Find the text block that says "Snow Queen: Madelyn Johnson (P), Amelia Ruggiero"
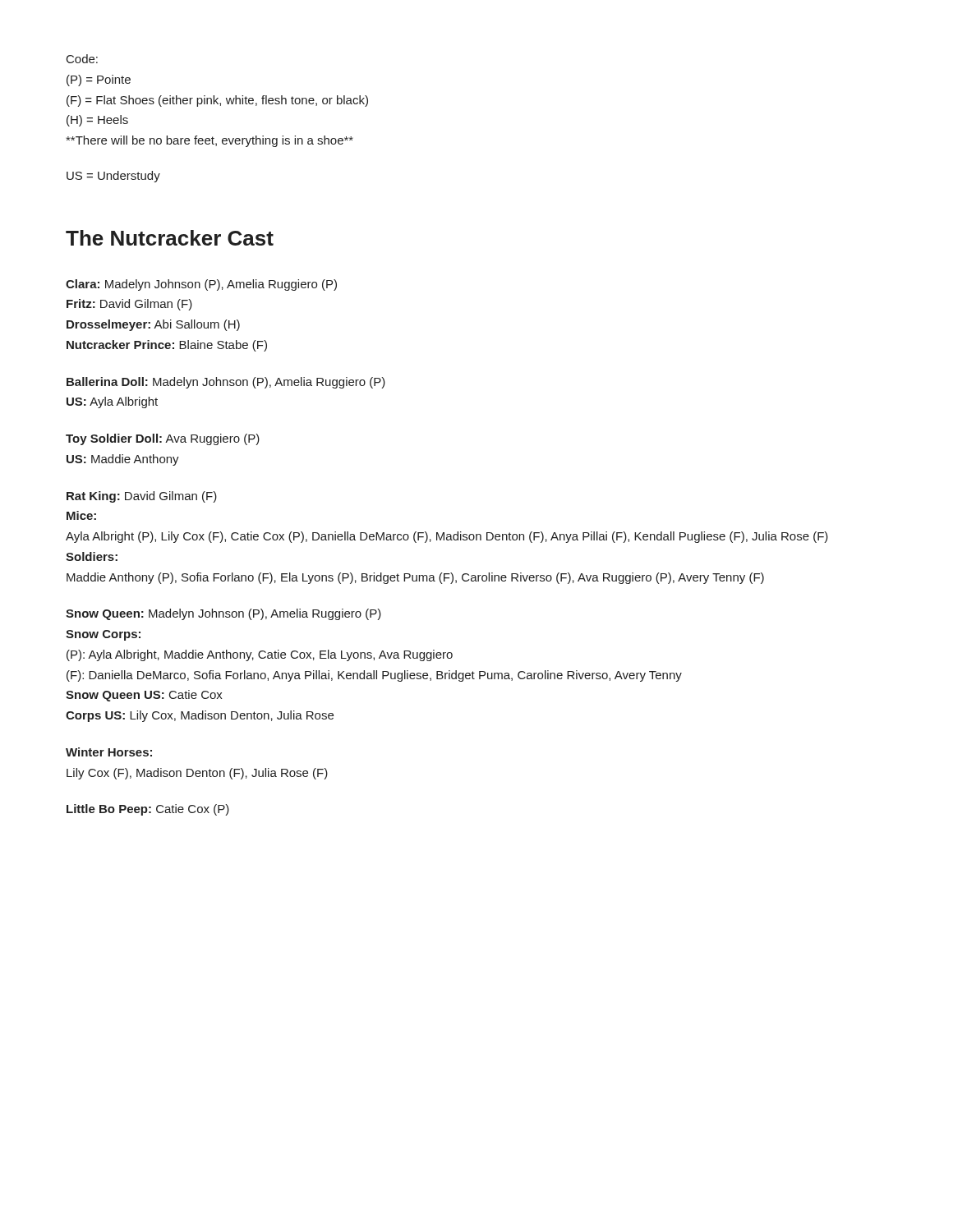The image size is (953, 1232). point(476,665)
